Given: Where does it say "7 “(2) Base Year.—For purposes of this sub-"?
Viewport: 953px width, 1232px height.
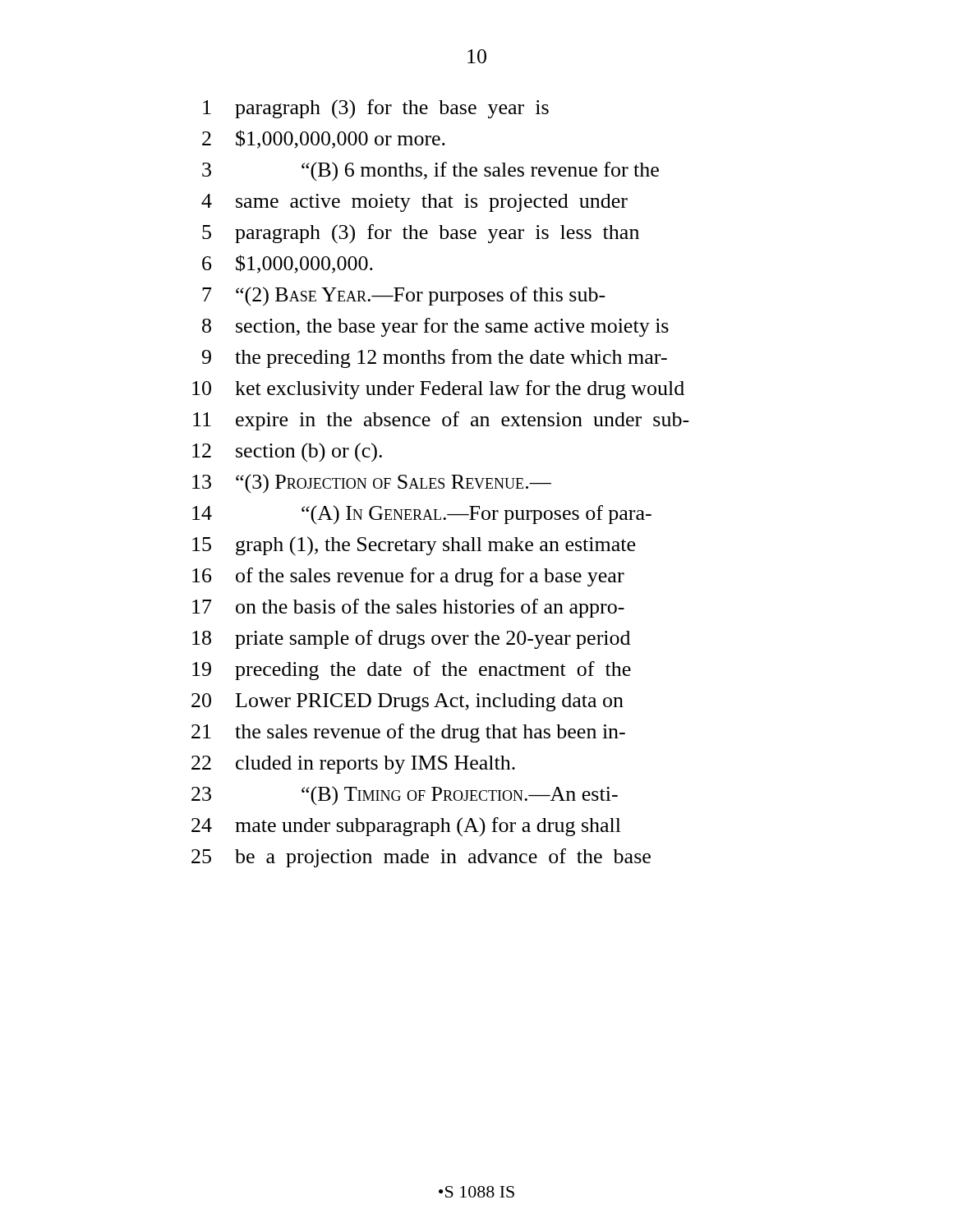Looking at the screenshot, I should (501, 295).
